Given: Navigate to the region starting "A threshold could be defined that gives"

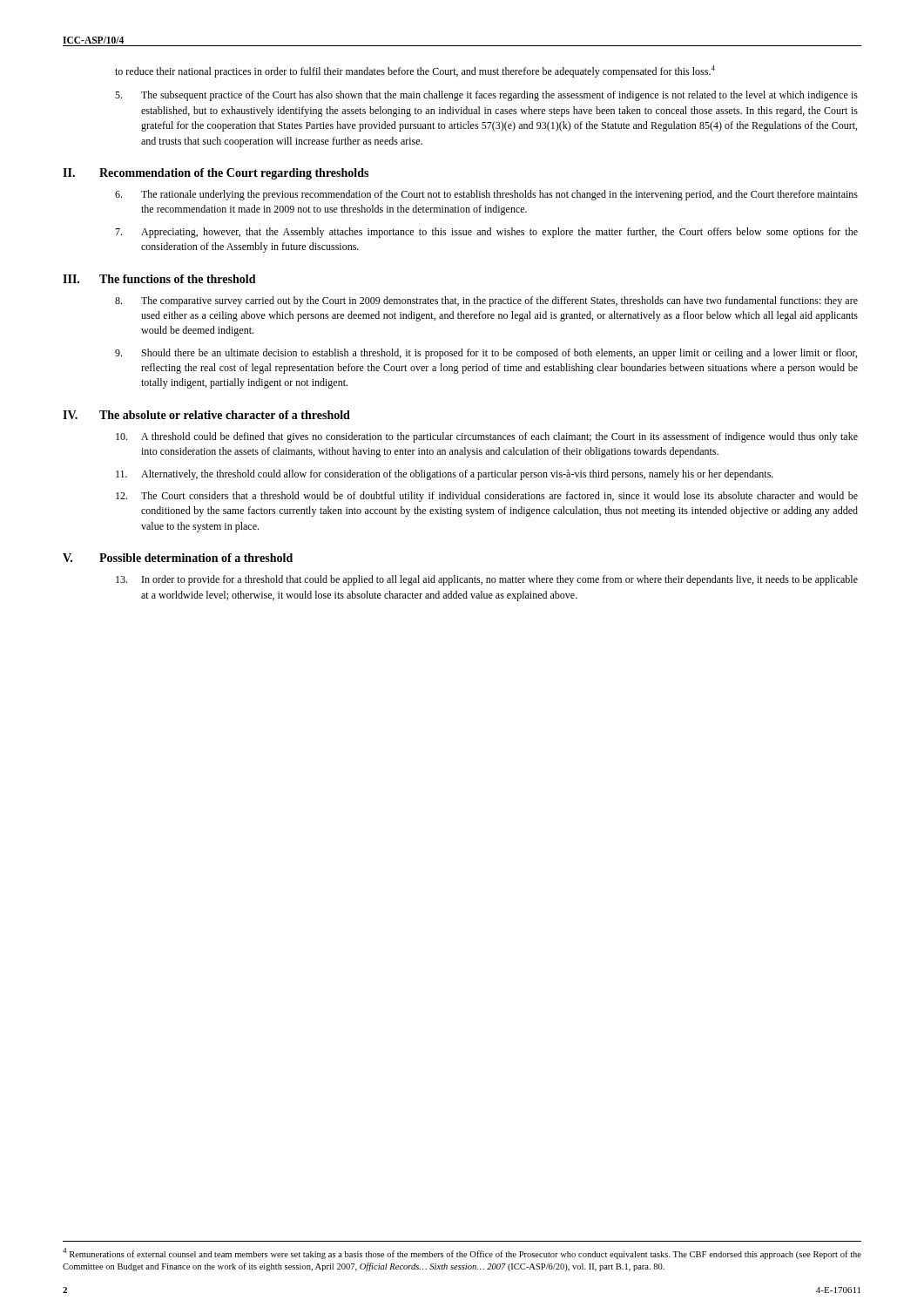Looking at the screenshot, I should click(486, 445).
